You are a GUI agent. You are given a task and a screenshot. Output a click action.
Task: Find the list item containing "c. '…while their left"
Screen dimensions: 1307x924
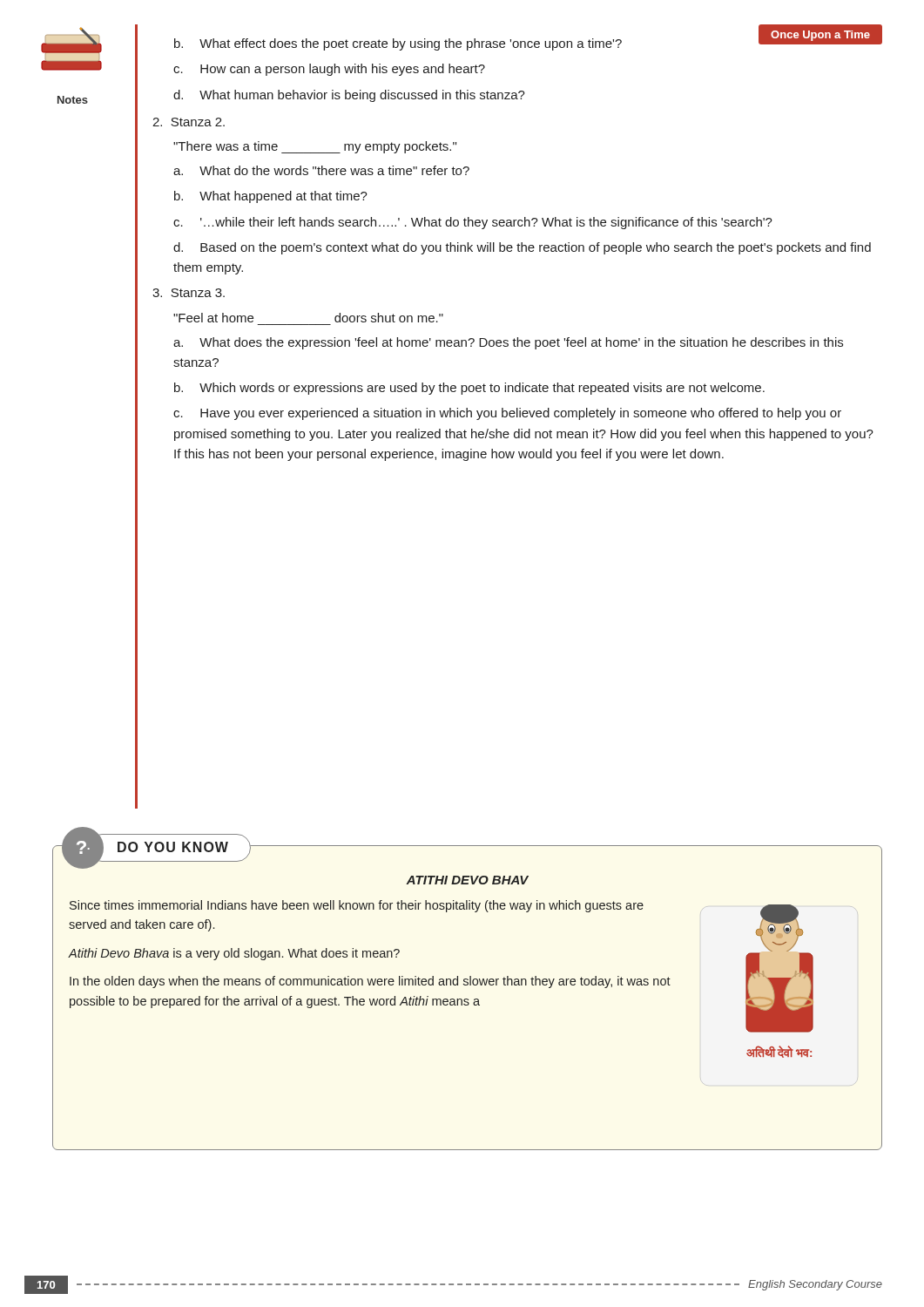pyautogui.click(x=473, y=221)
